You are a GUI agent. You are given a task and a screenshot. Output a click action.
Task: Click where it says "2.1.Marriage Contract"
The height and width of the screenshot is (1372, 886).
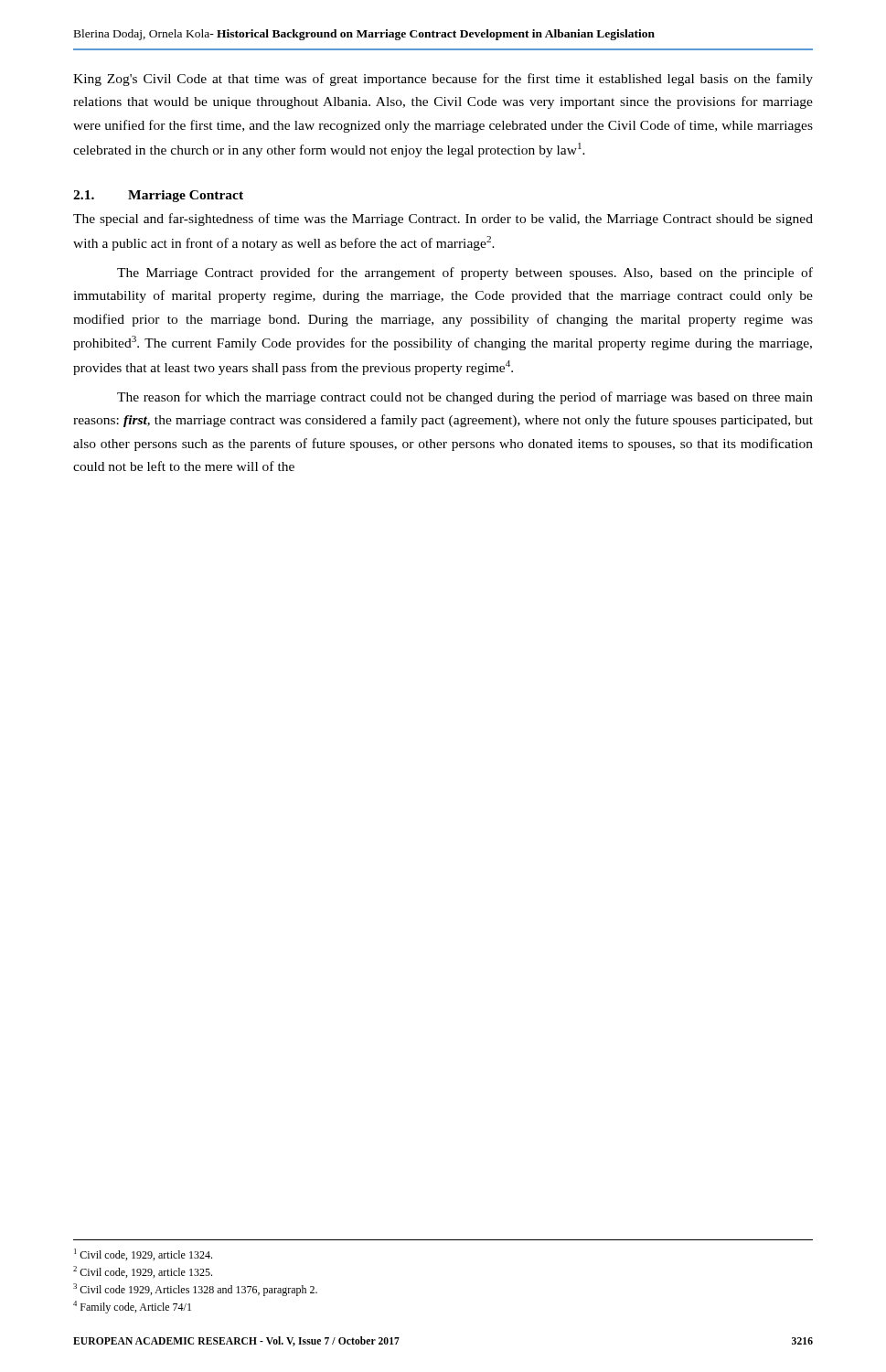pyautogui.click(x=158, y=195)
